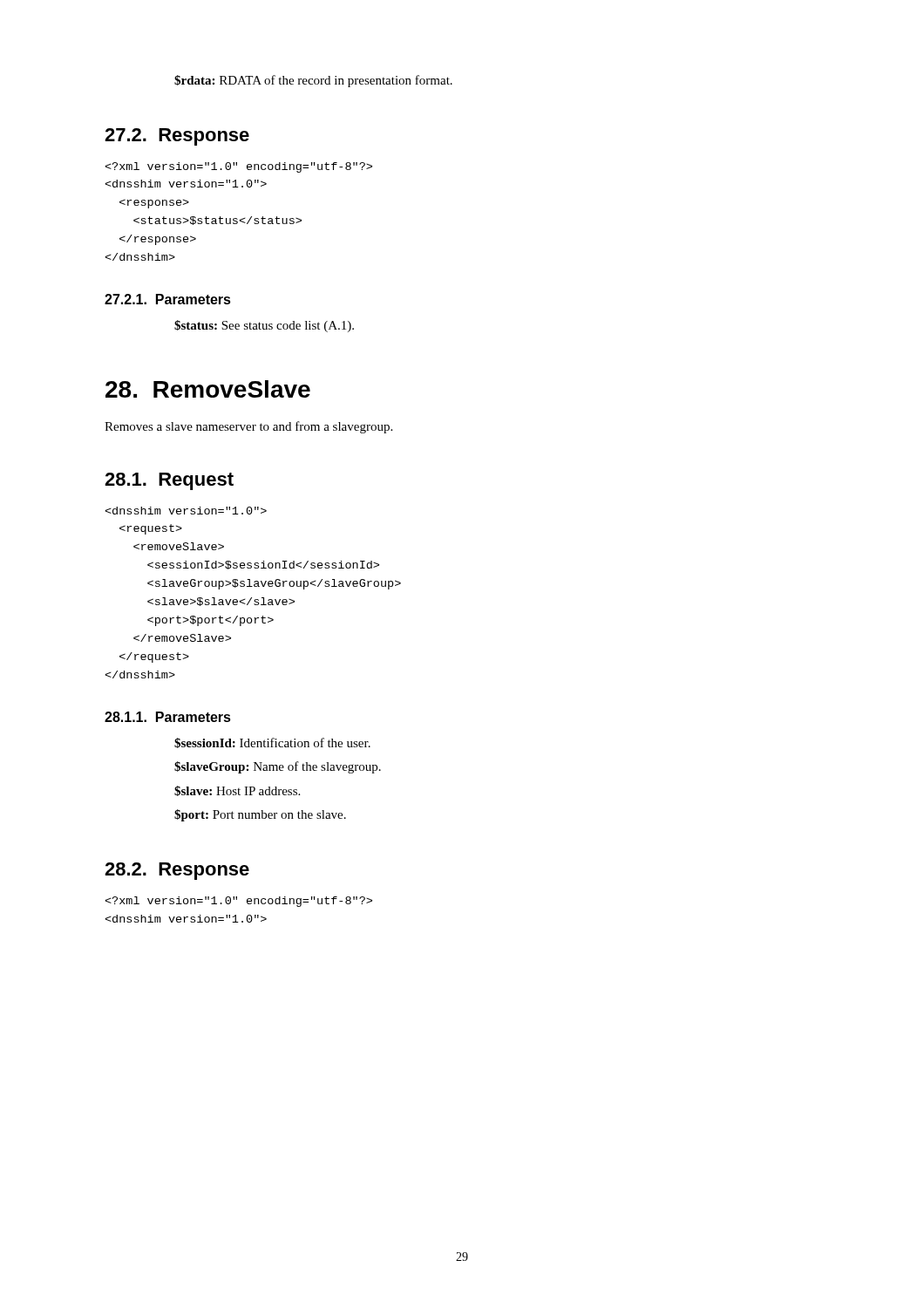Screen dimensions: 1308x924
Task: Click where it says "28.2. Response"
Action: click(x=177, y=869)
